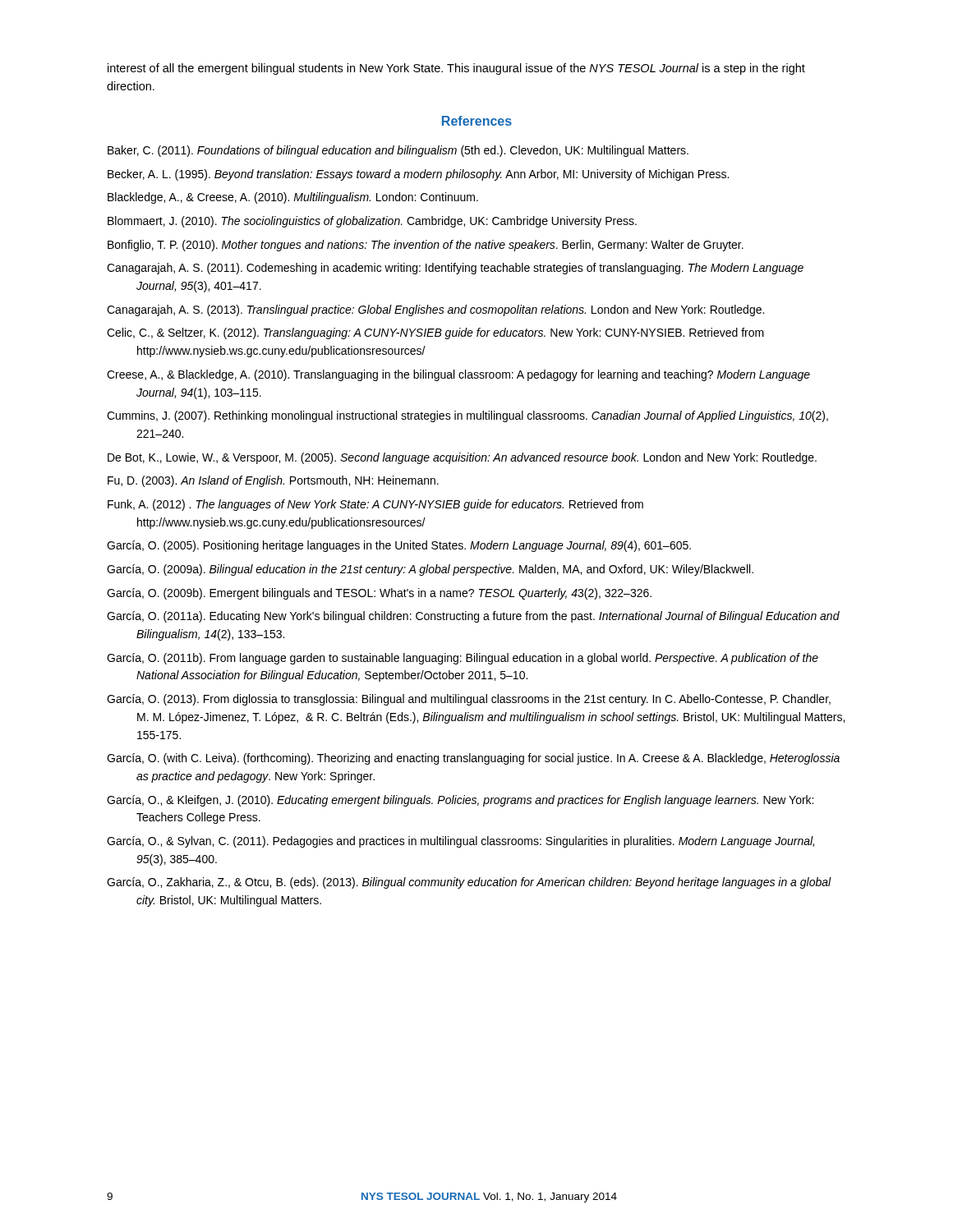This screenshot has width=953, height=1232.
Task: Click the passage that begins "Creese, A., & Blackledge, A. (2010). Translanguaging in"
Action: (x=458, y=383)
